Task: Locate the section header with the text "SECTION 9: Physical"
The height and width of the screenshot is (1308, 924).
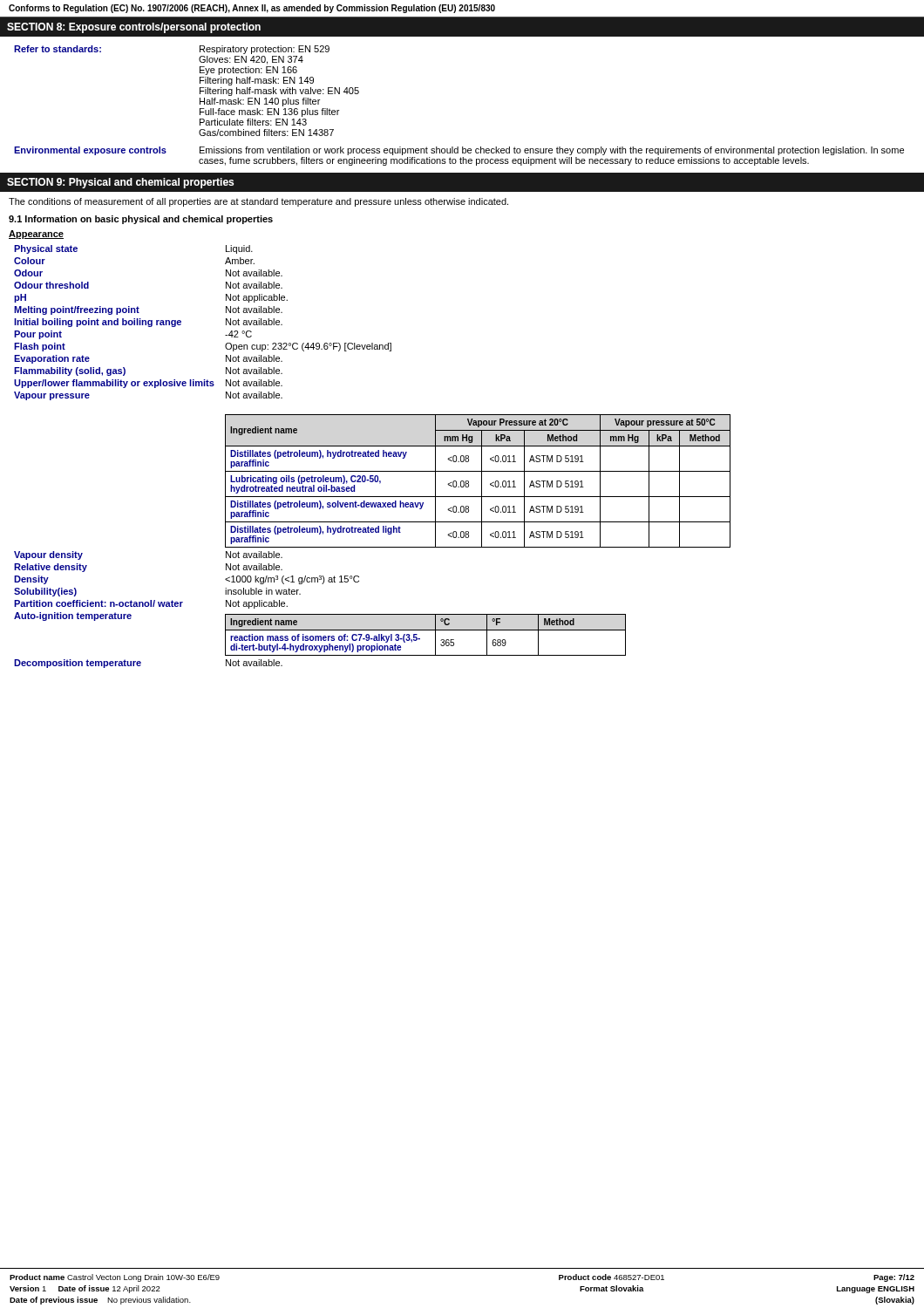Action: [121, 182]
